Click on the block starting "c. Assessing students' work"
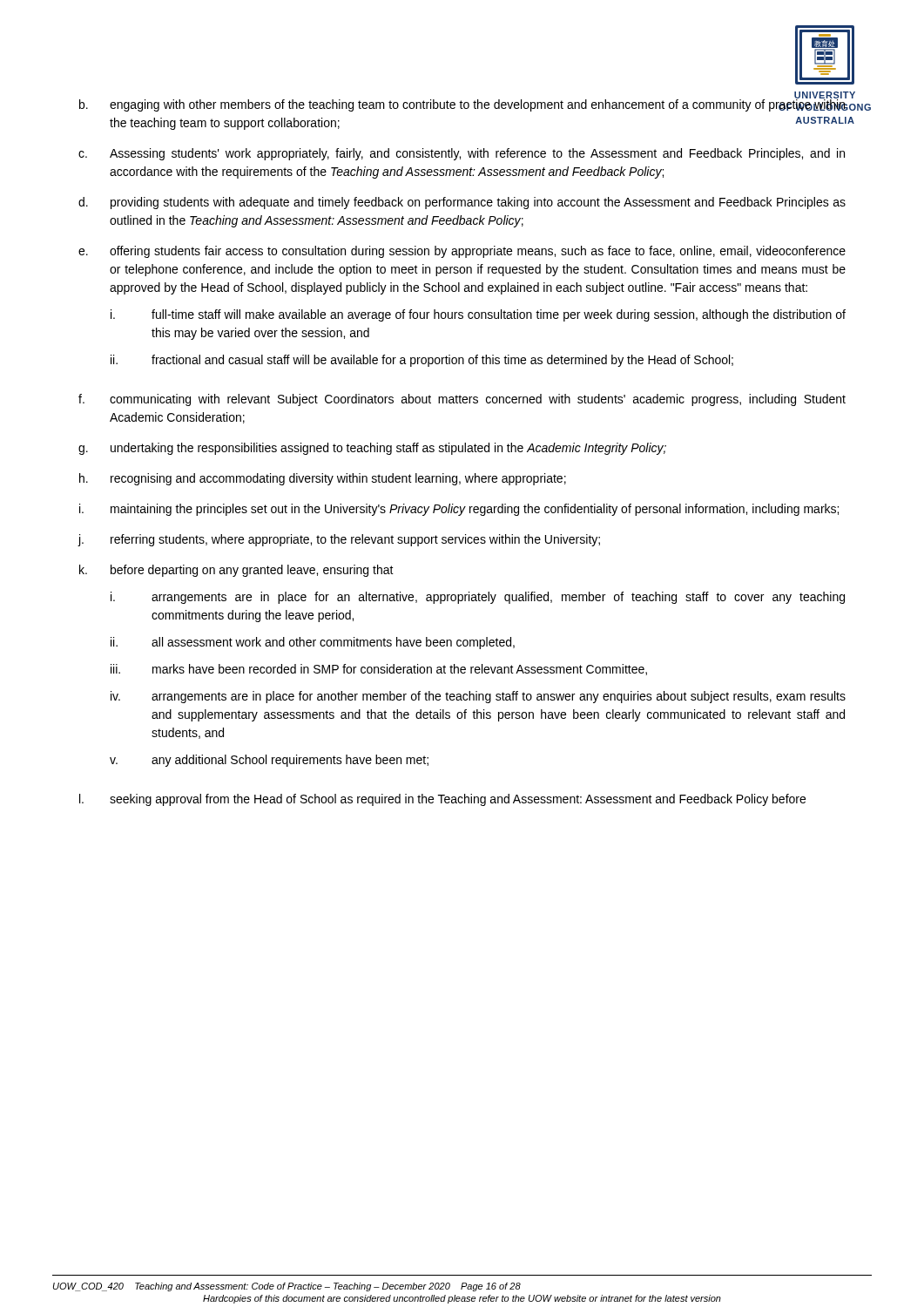The height and width of the screenshot is (1307, 924). click(x=462, y=163)
